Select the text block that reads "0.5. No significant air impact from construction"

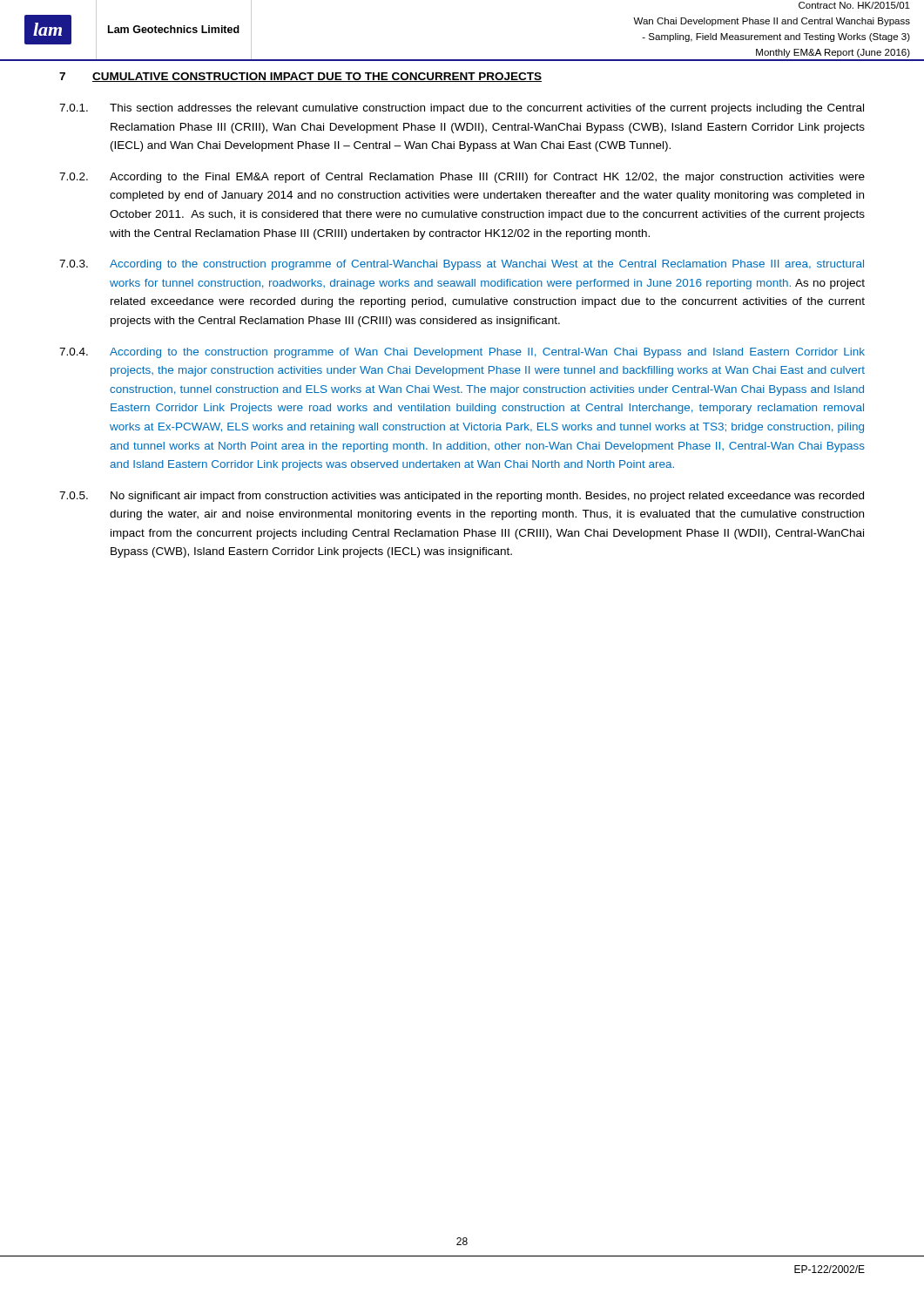tap(462, 524)
